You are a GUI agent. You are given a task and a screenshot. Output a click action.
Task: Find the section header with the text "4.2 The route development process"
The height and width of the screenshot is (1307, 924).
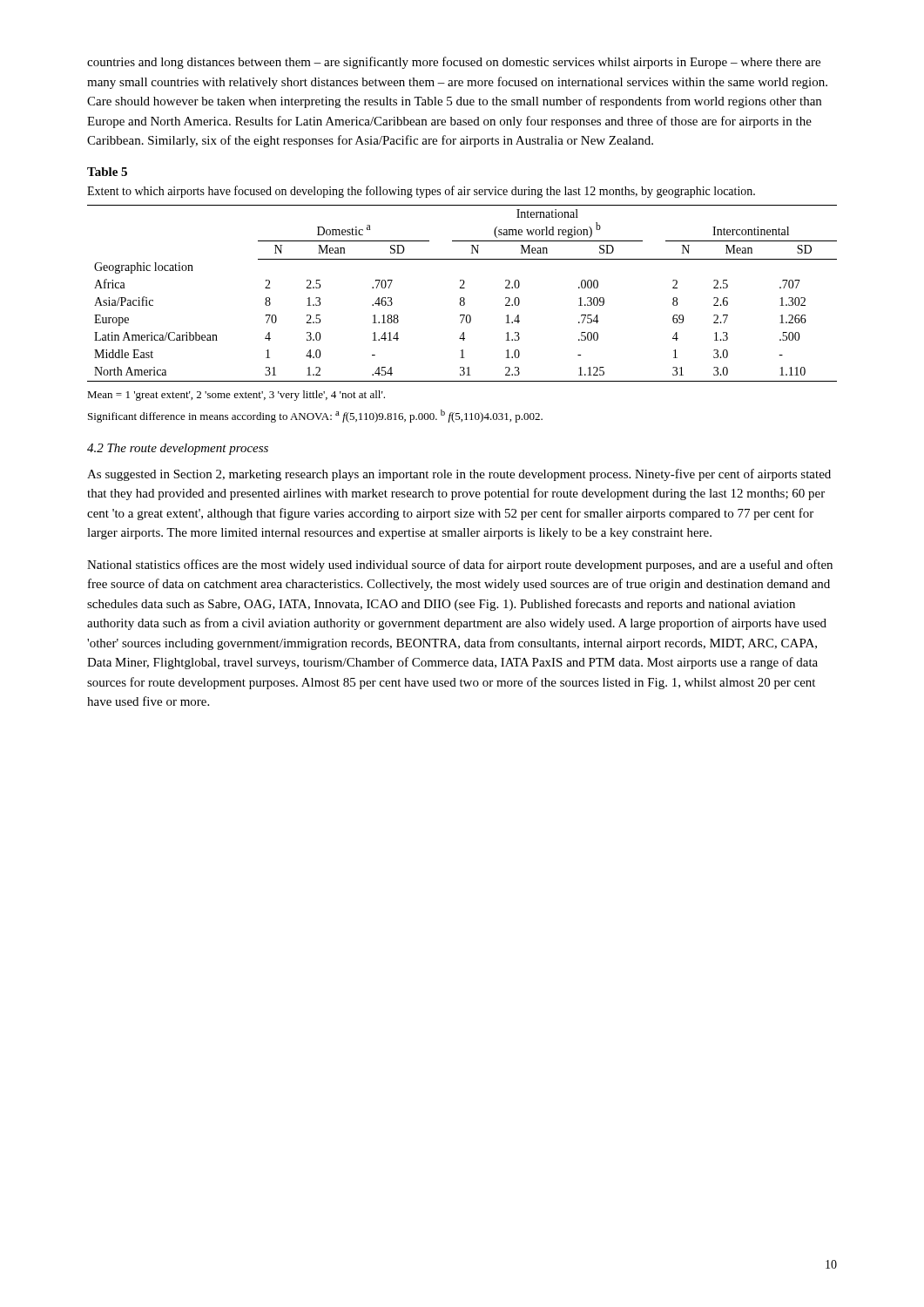pos(178,449)
